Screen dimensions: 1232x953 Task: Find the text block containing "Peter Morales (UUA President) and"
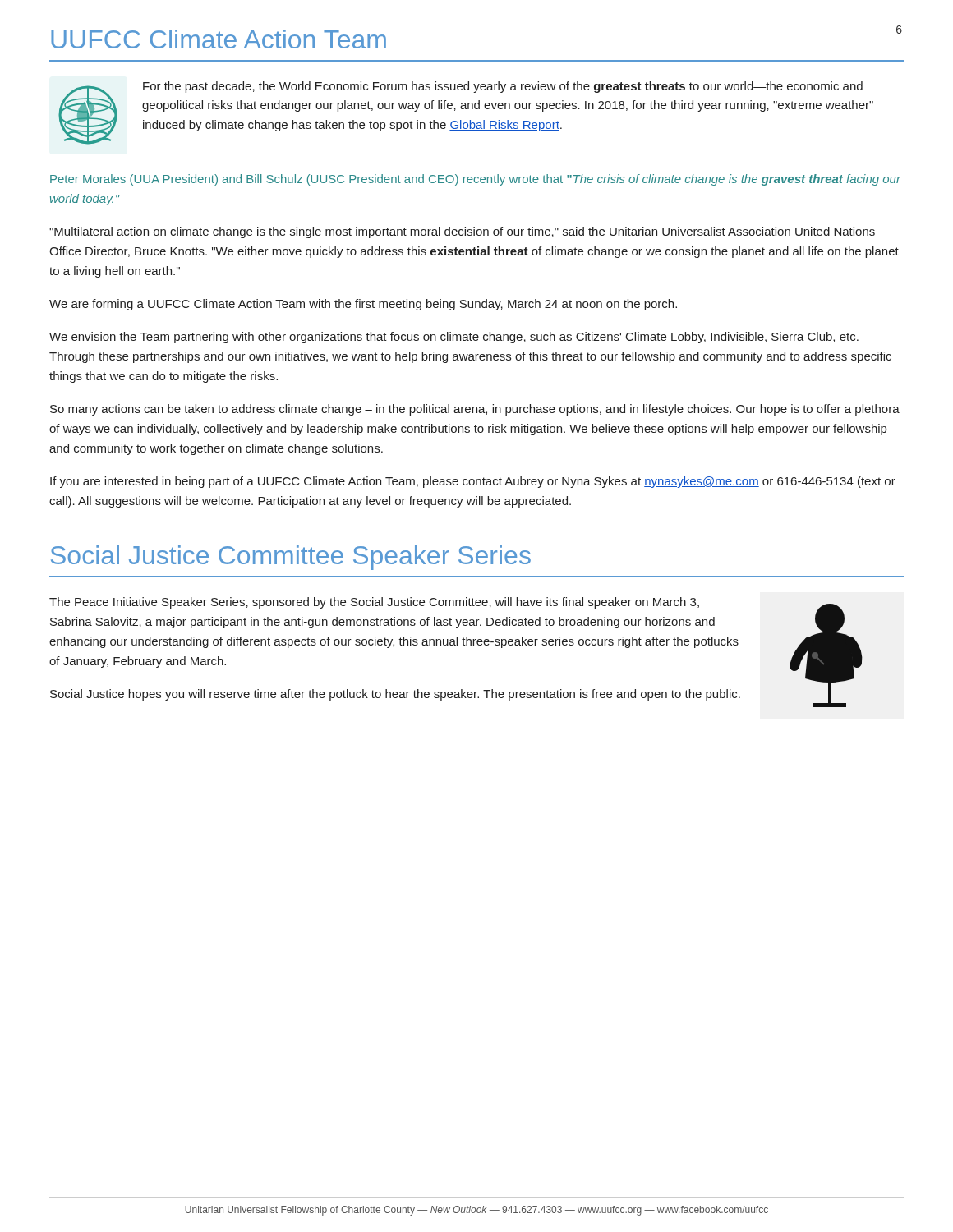point(475,188)
